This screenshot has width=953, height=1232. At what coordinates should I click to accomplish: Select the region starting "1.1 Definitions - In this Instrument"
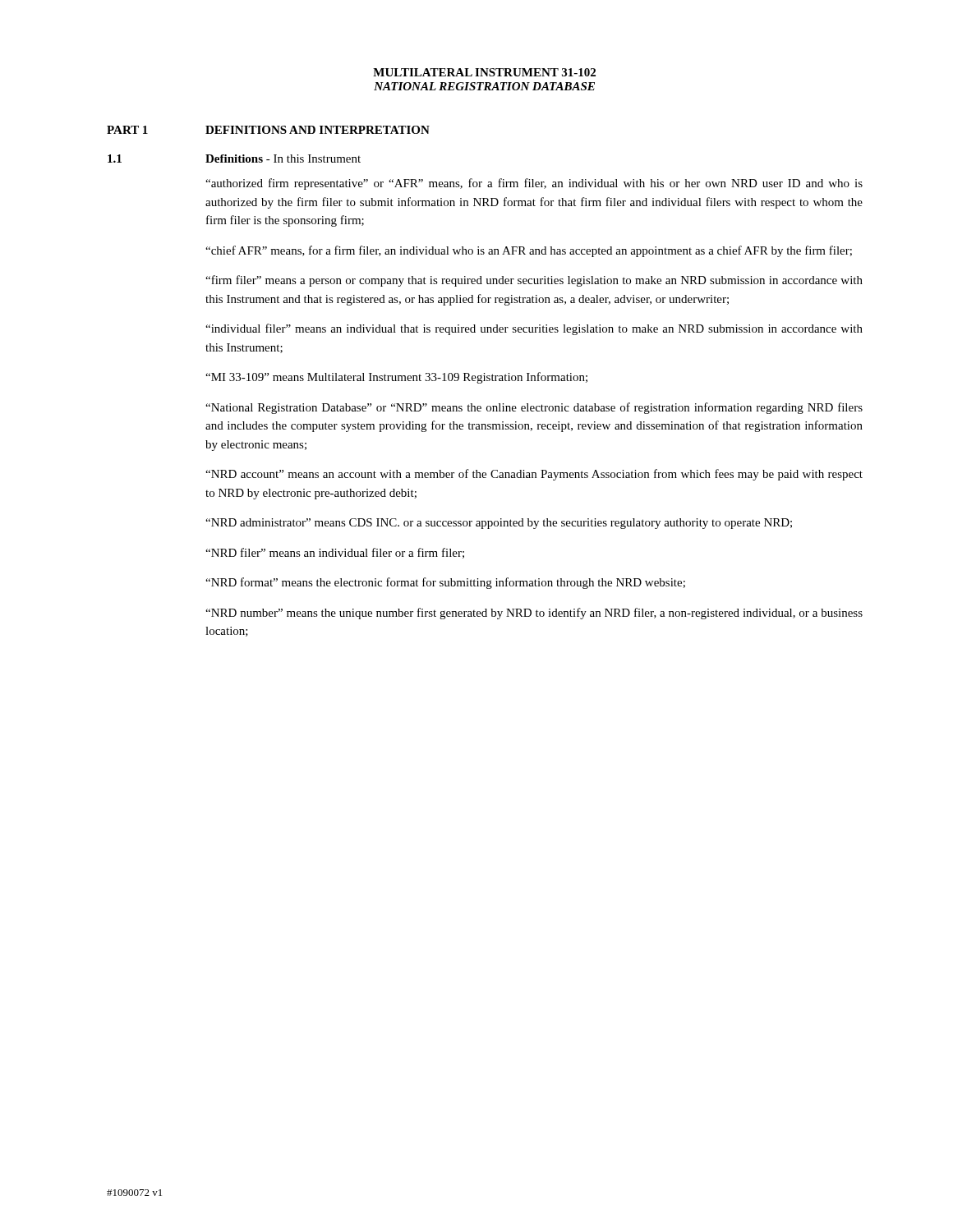click(x=234, y=159)
